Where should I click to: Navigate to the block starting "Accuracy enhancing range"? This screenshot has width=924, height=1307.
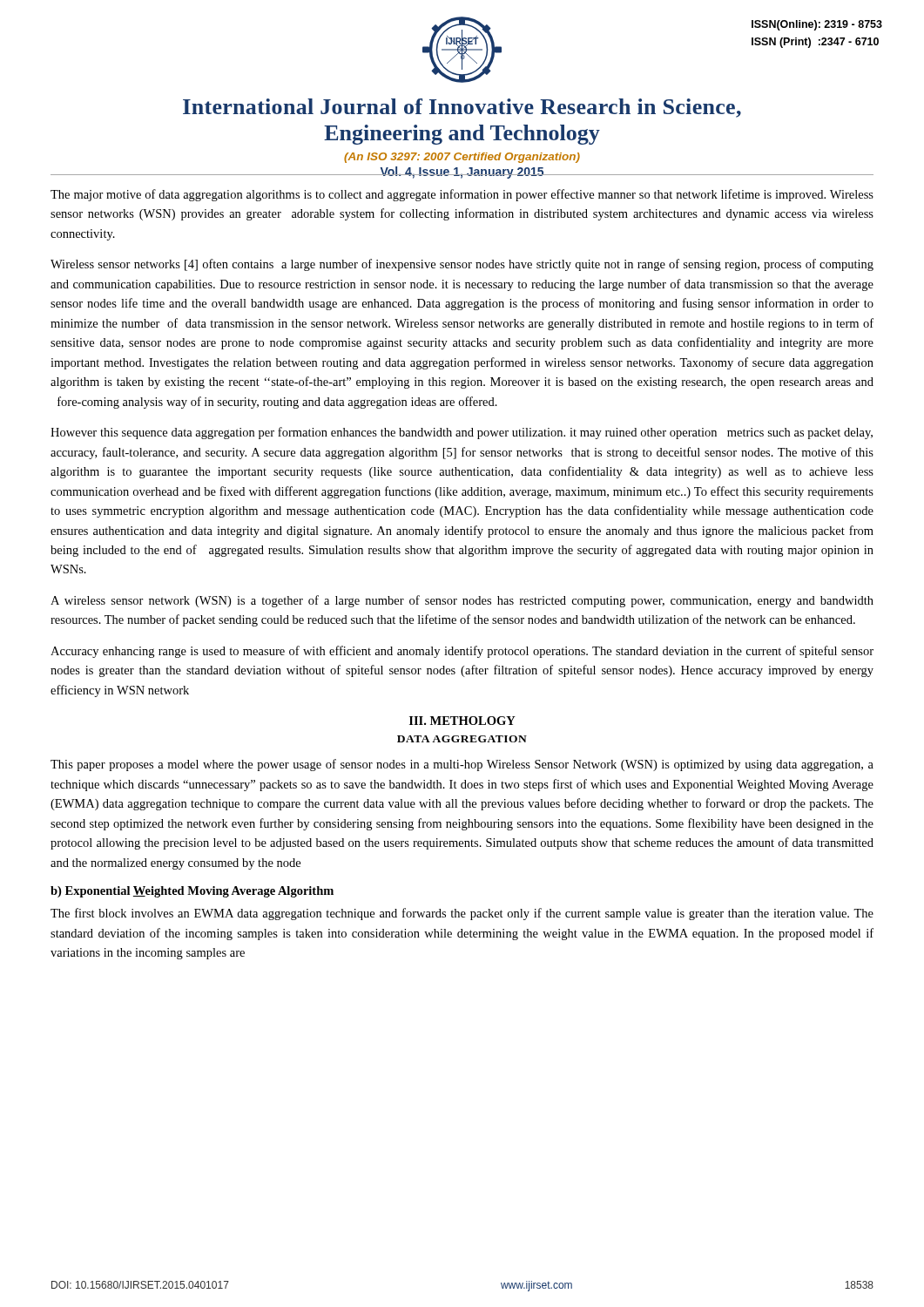pyautogui.click(x=462, y=670)
